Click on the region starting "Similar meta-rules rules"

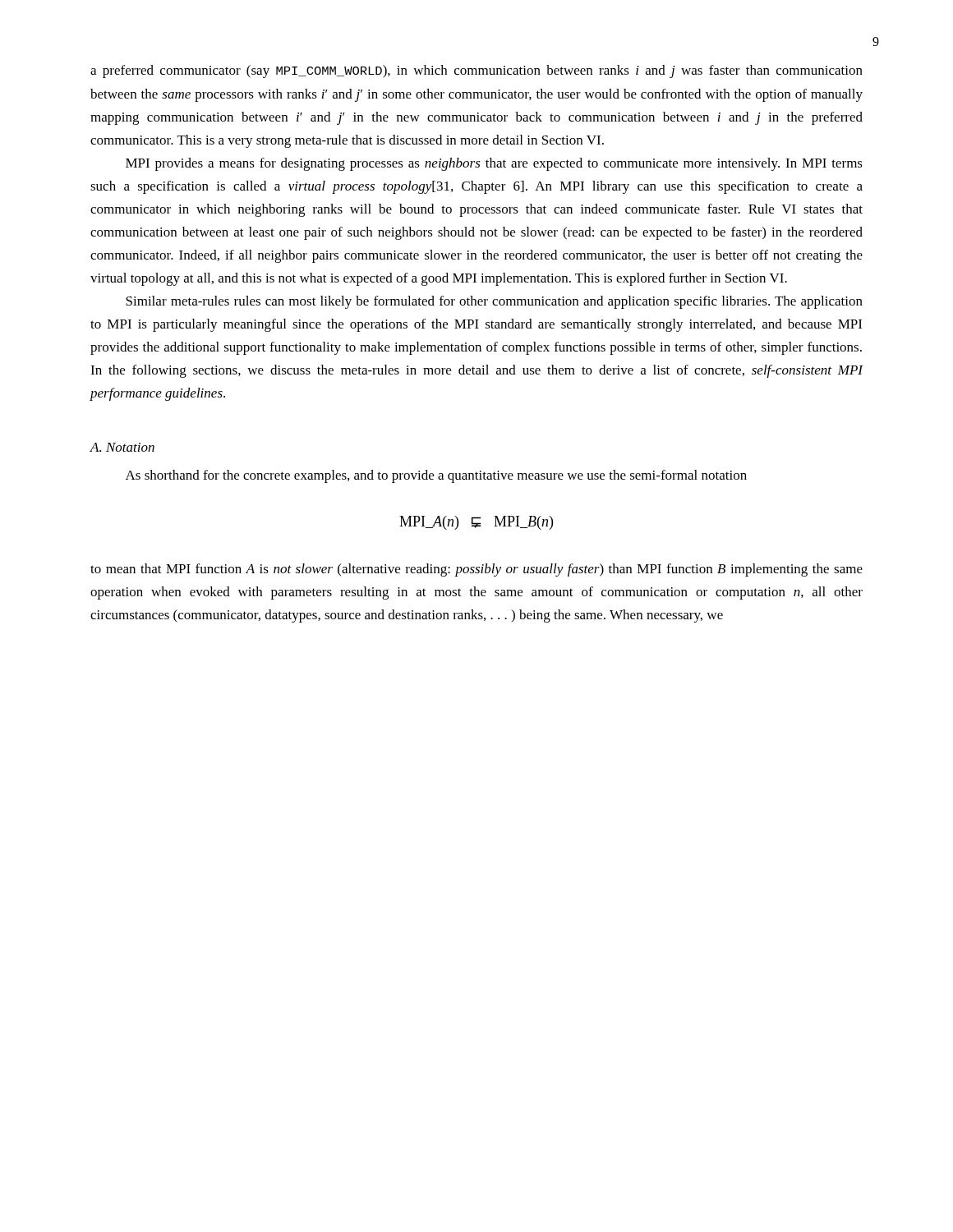476,347
